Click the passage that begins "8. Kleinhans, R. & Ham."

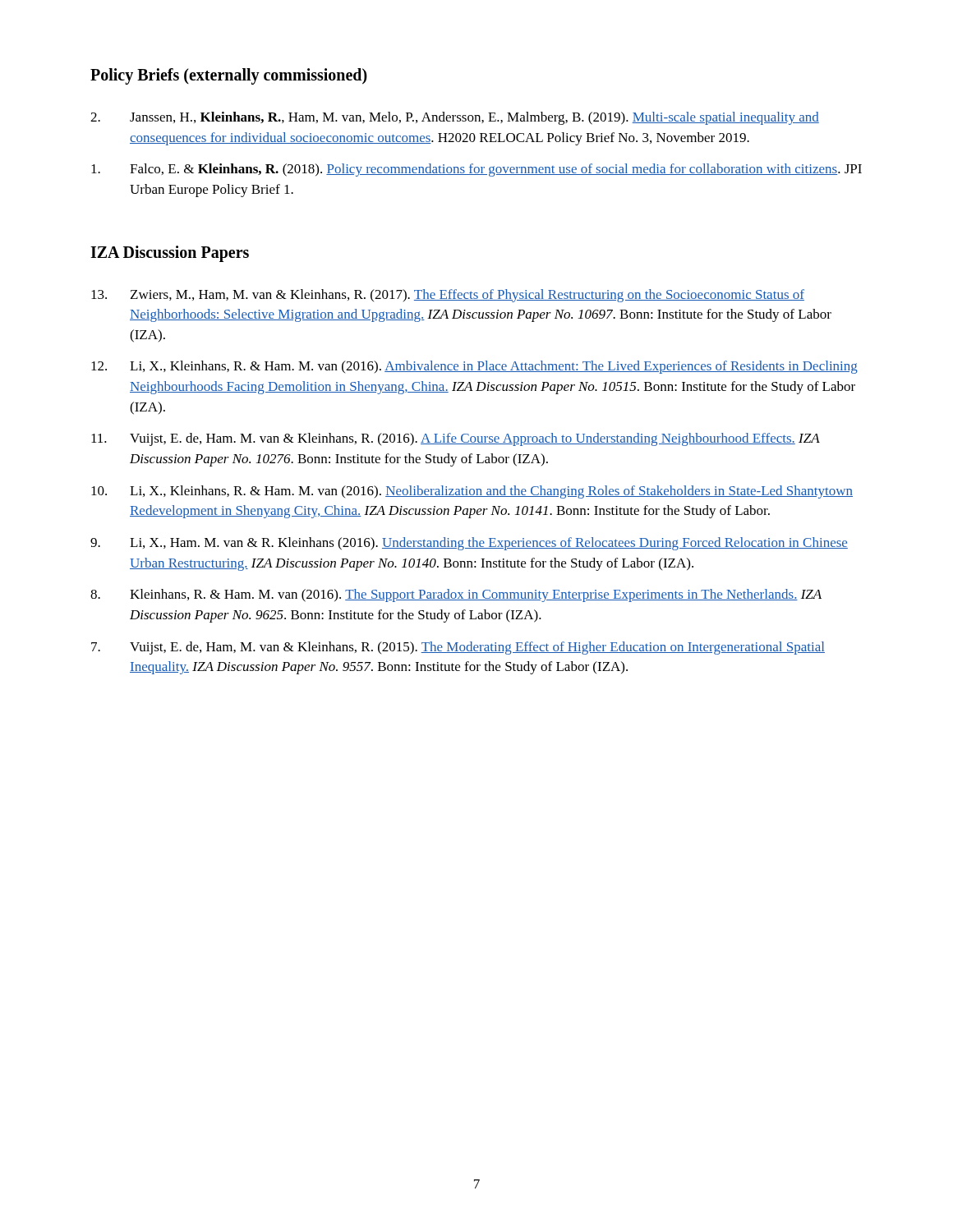point(476,605)
